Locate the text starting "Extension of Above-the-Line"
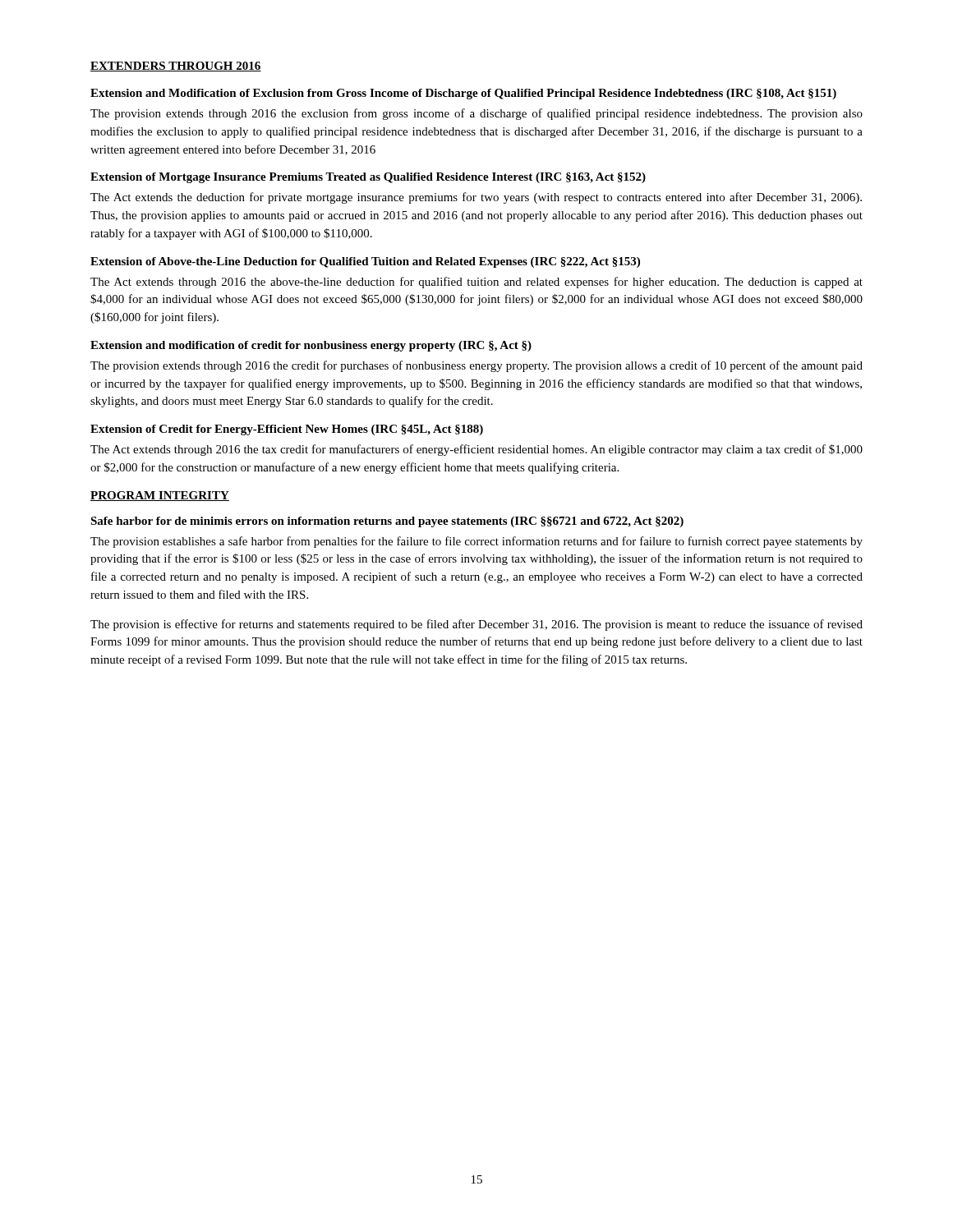 (x=365, y=261)
